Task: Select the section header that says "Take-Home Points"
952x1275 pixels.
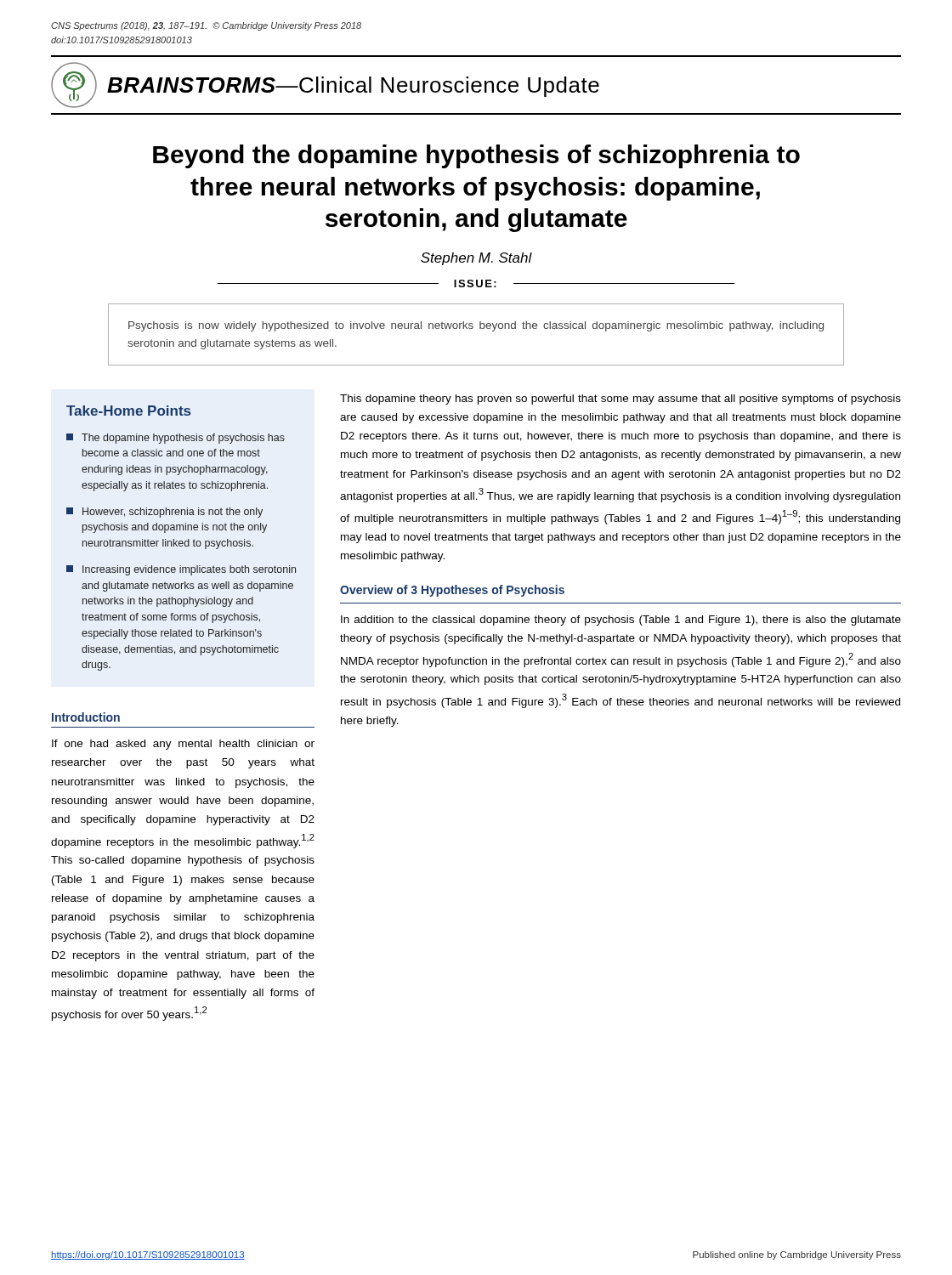Action: pyautogui.click(x=129, y=411)
